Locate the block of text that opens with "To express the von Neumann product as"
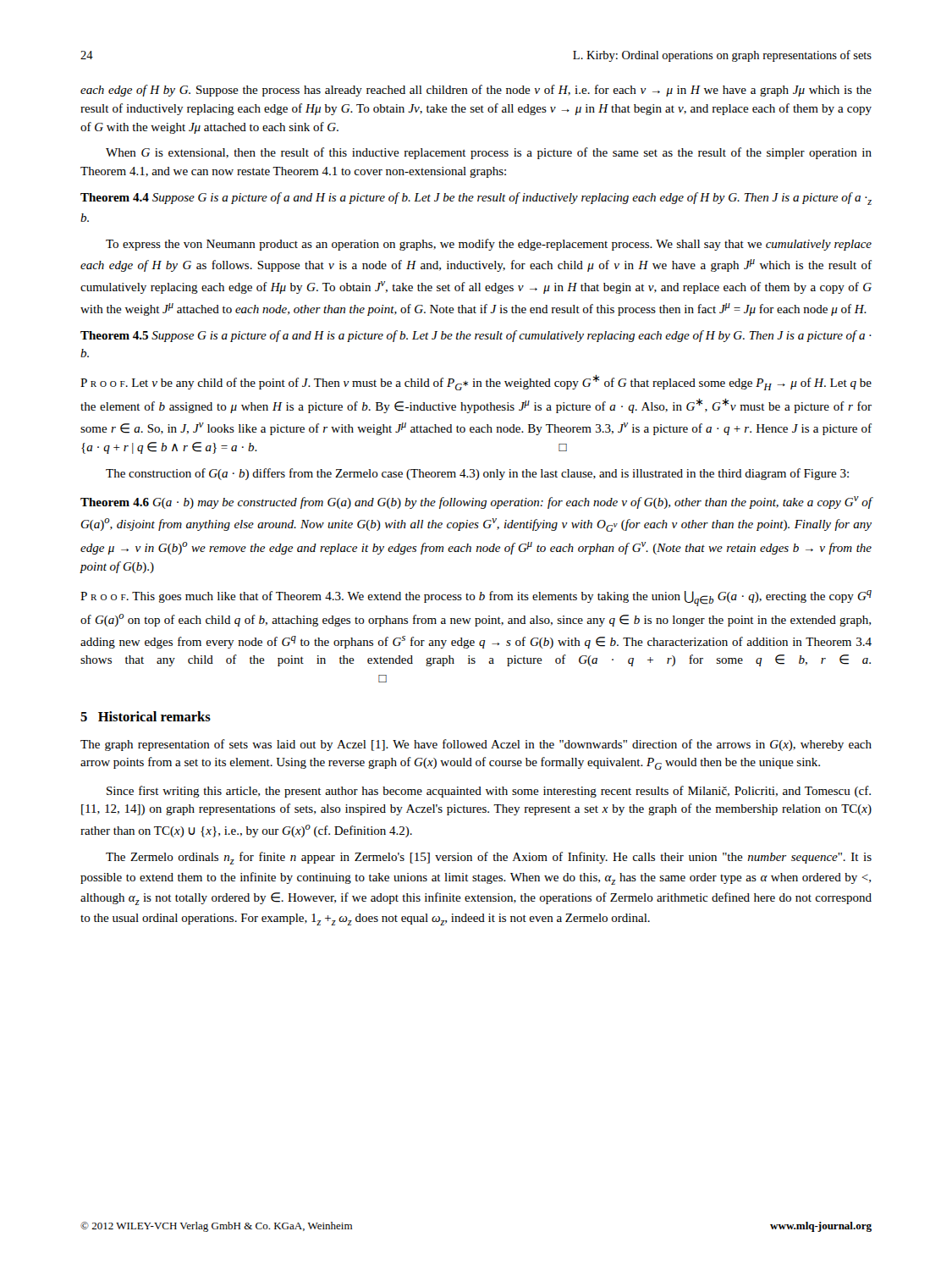The image size is (952, 1270). tap(476, 277)
